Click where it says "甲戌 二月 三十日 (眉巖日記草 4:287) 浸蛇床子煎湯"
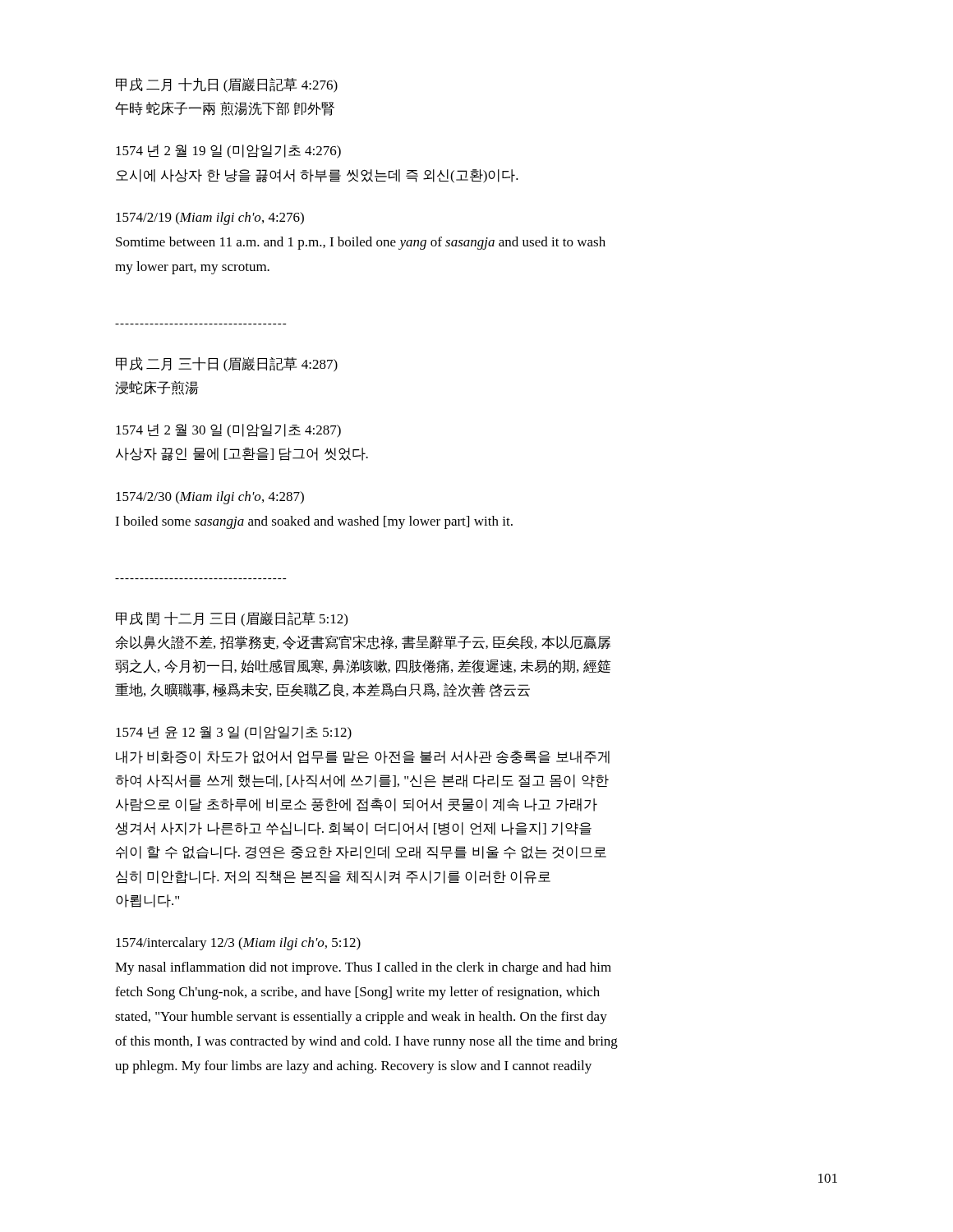Viewport: 953px width, 1232px height. 227,365
